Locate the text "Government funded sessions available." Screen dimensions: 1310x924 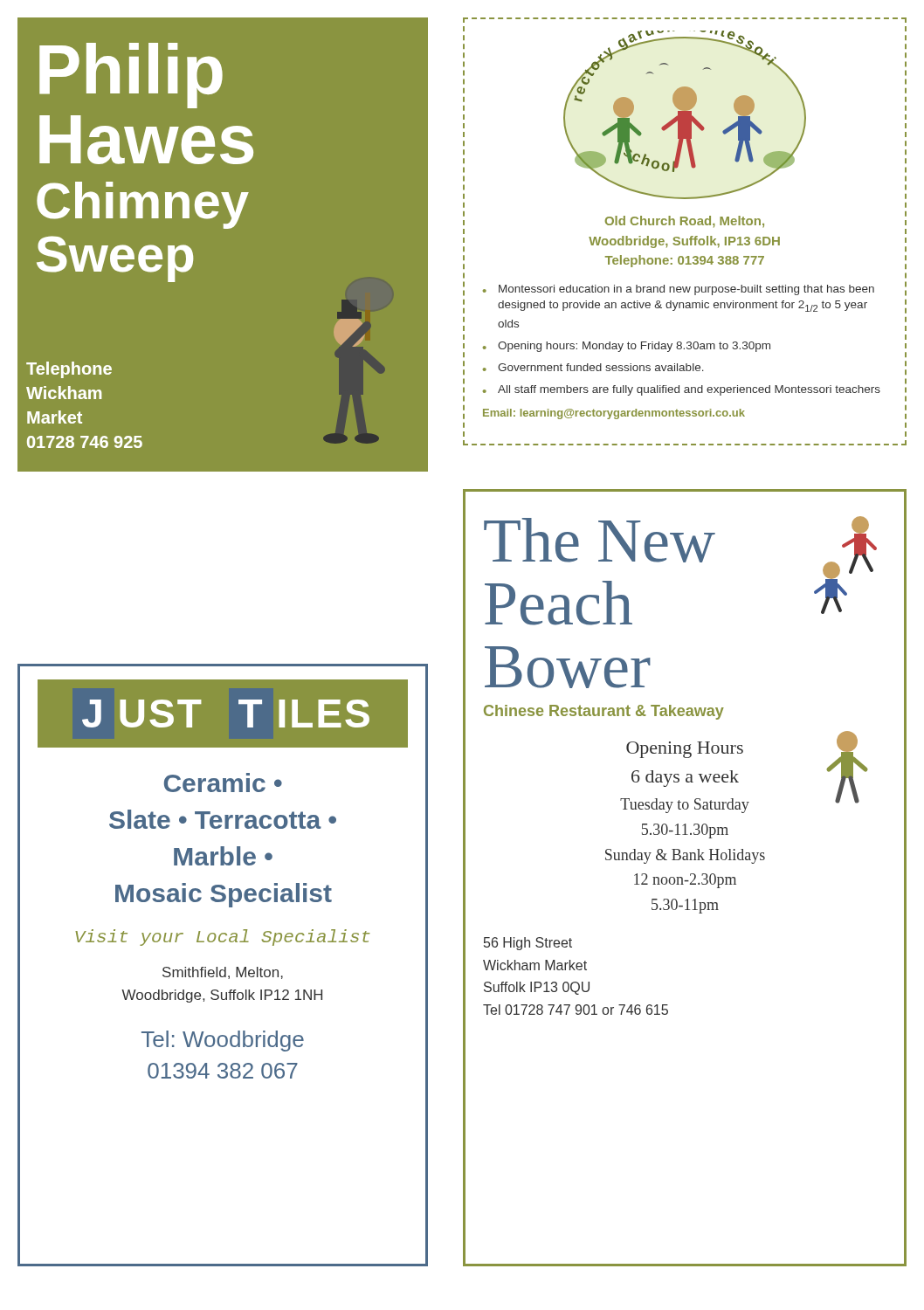coord(601,367)
